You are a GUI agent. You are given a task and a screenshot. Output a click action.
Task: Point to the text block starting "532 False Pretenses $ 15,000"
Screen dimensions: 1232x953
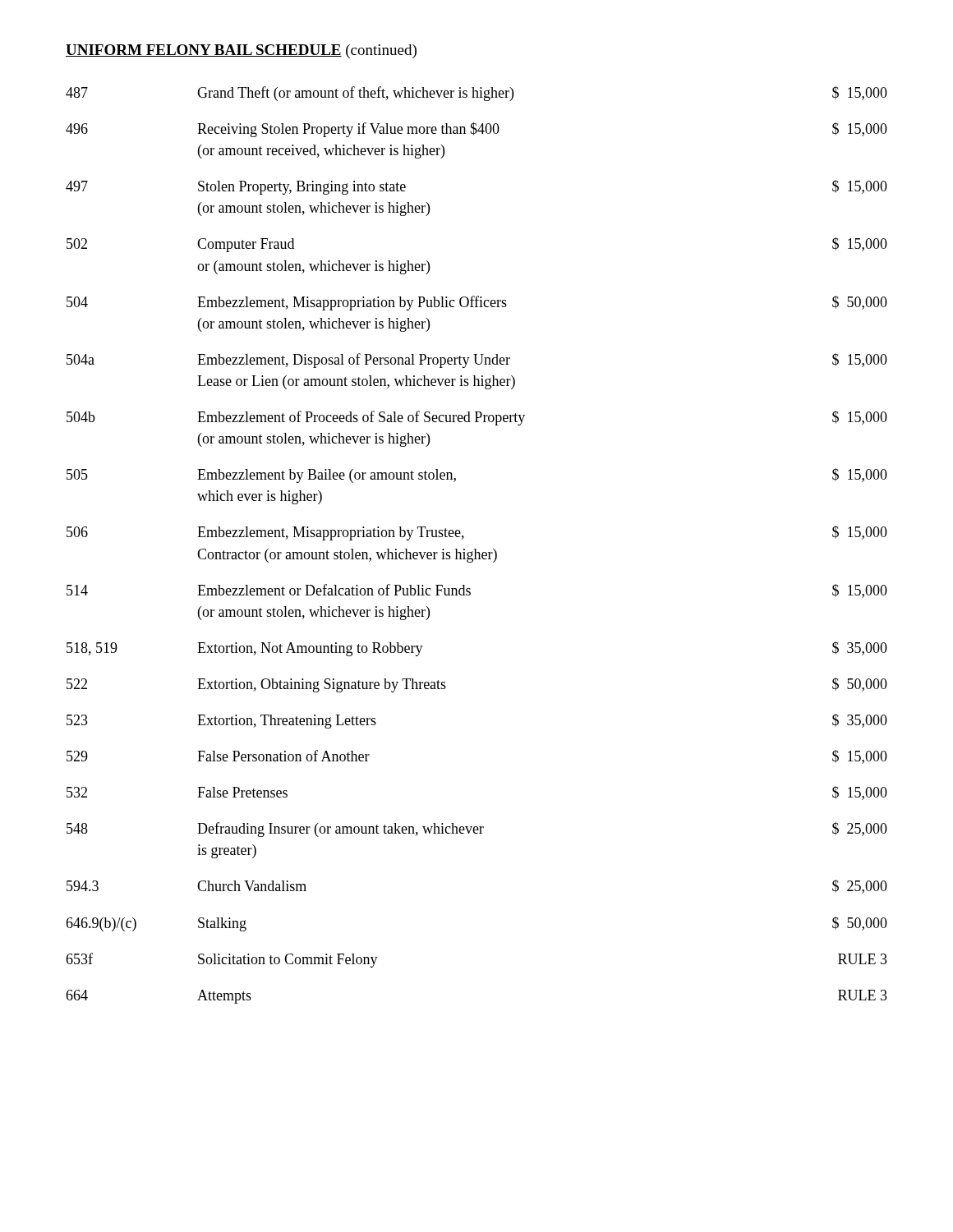click(x=79, y=793)
